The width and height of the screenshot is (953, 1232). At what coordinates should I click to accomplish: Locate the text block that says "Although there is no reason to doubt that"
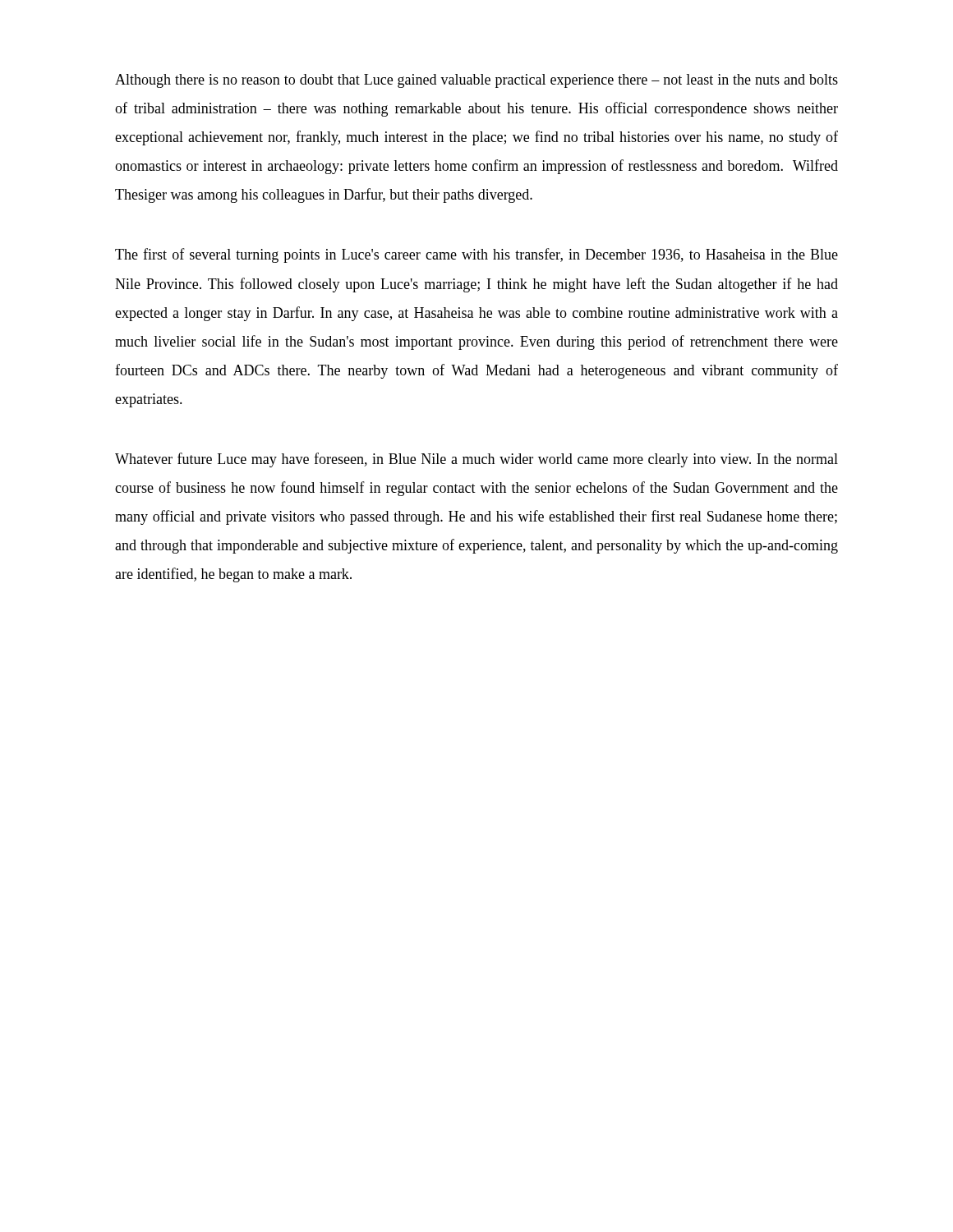pos(476,137)
